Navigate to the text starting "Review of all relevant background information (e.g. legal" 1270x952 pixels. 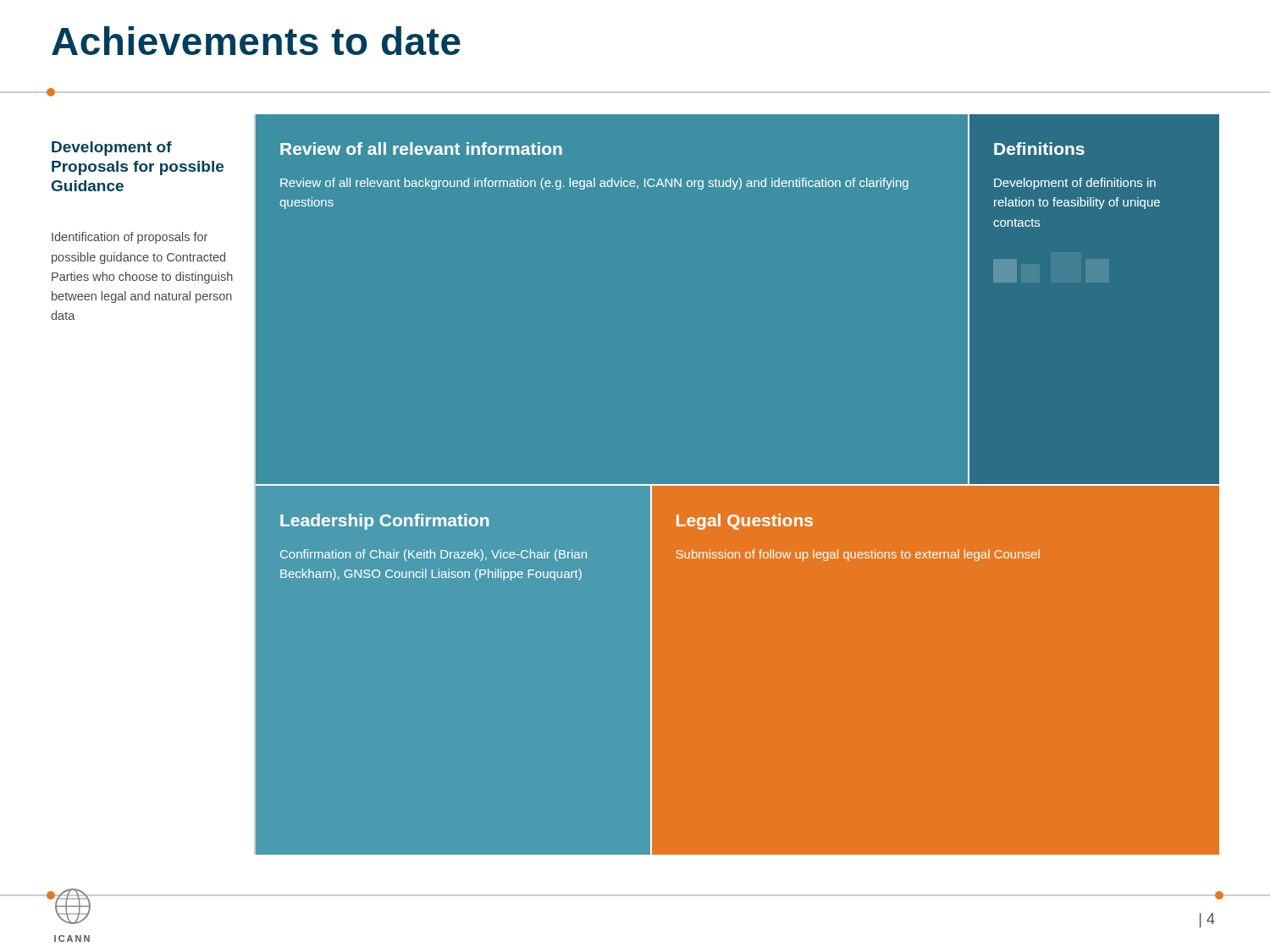(x=612, y=192)
